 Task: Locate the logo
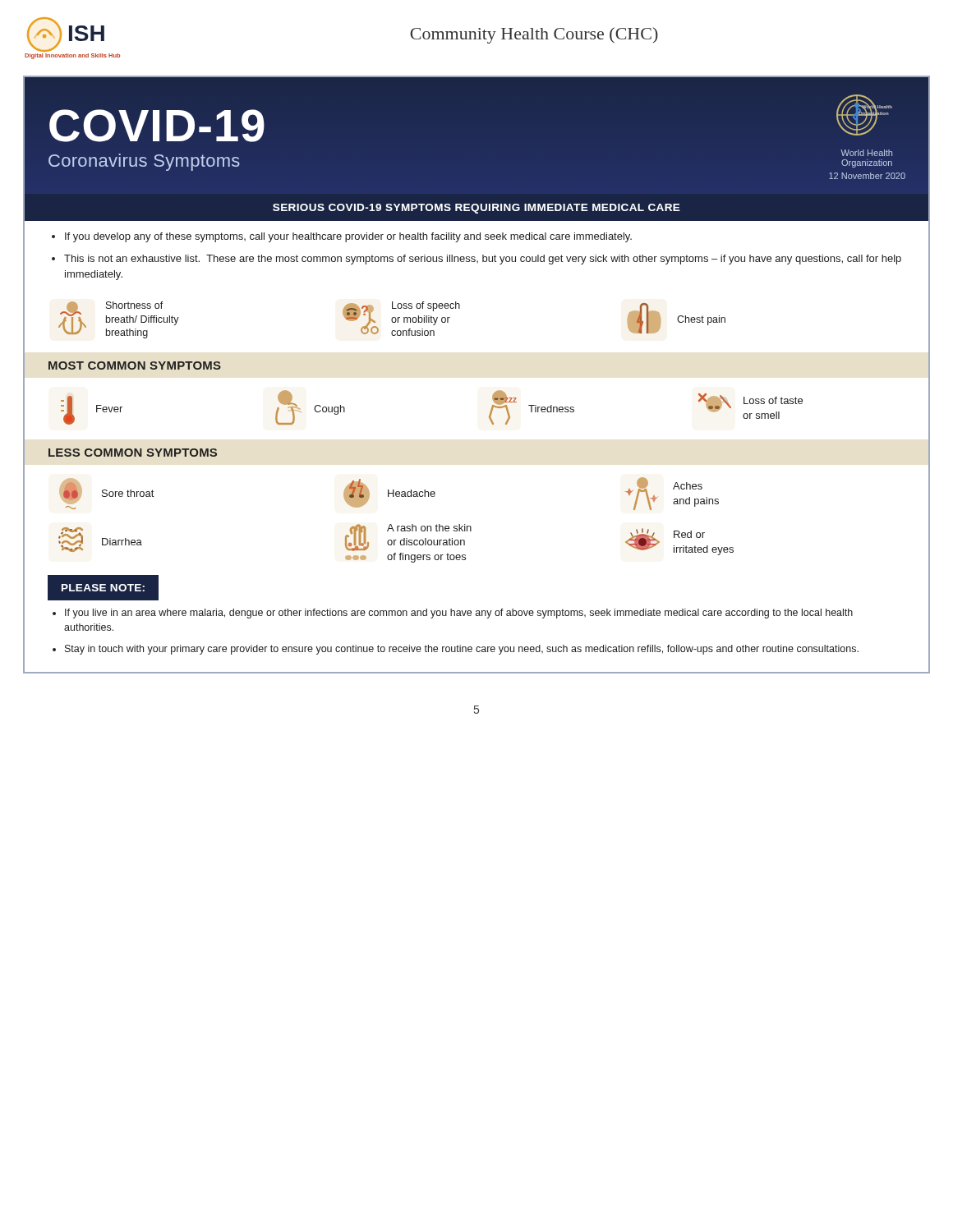click(x=82, y=42)
